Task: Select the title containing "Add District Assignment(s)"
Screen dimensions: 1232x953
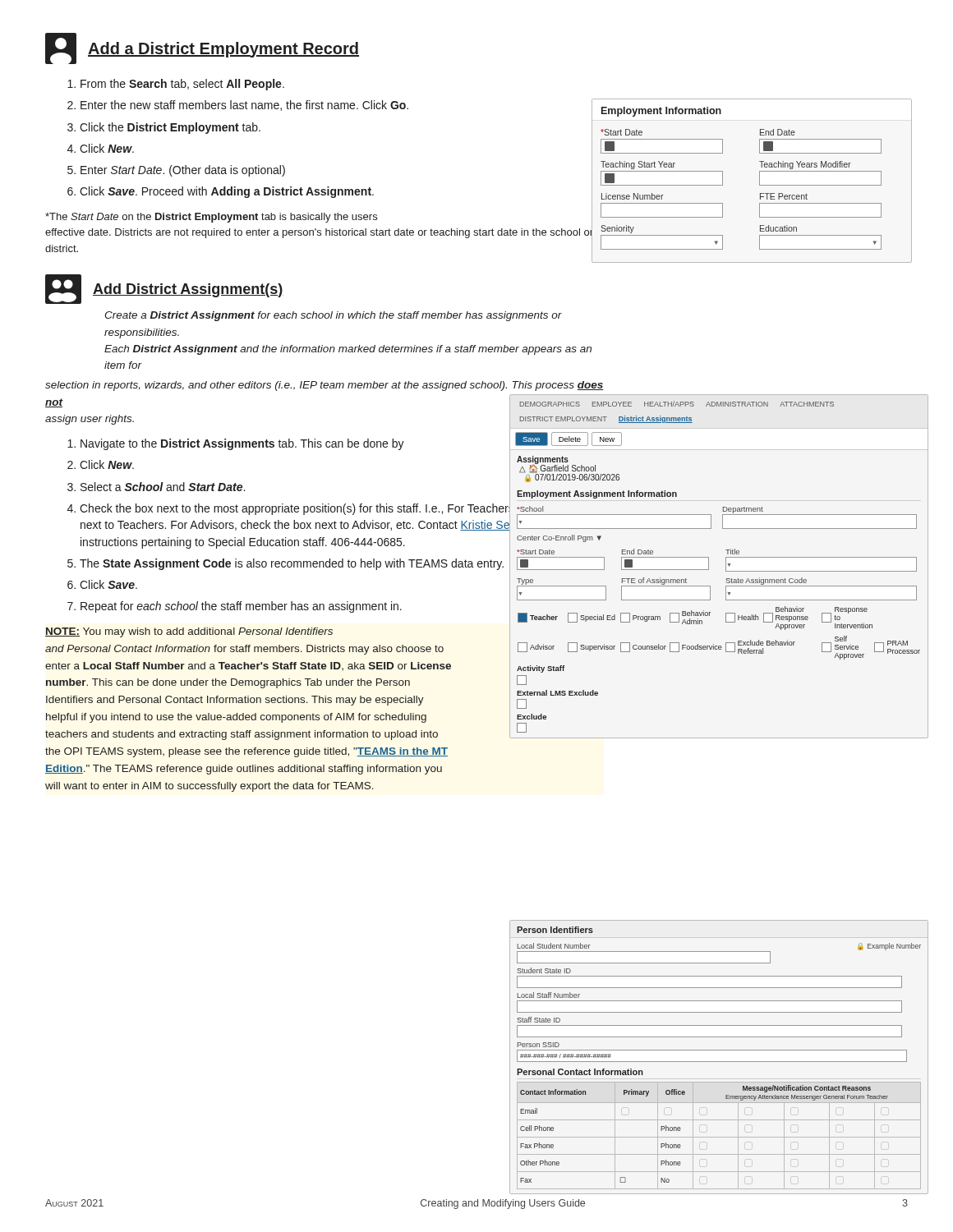Action: 164,289
